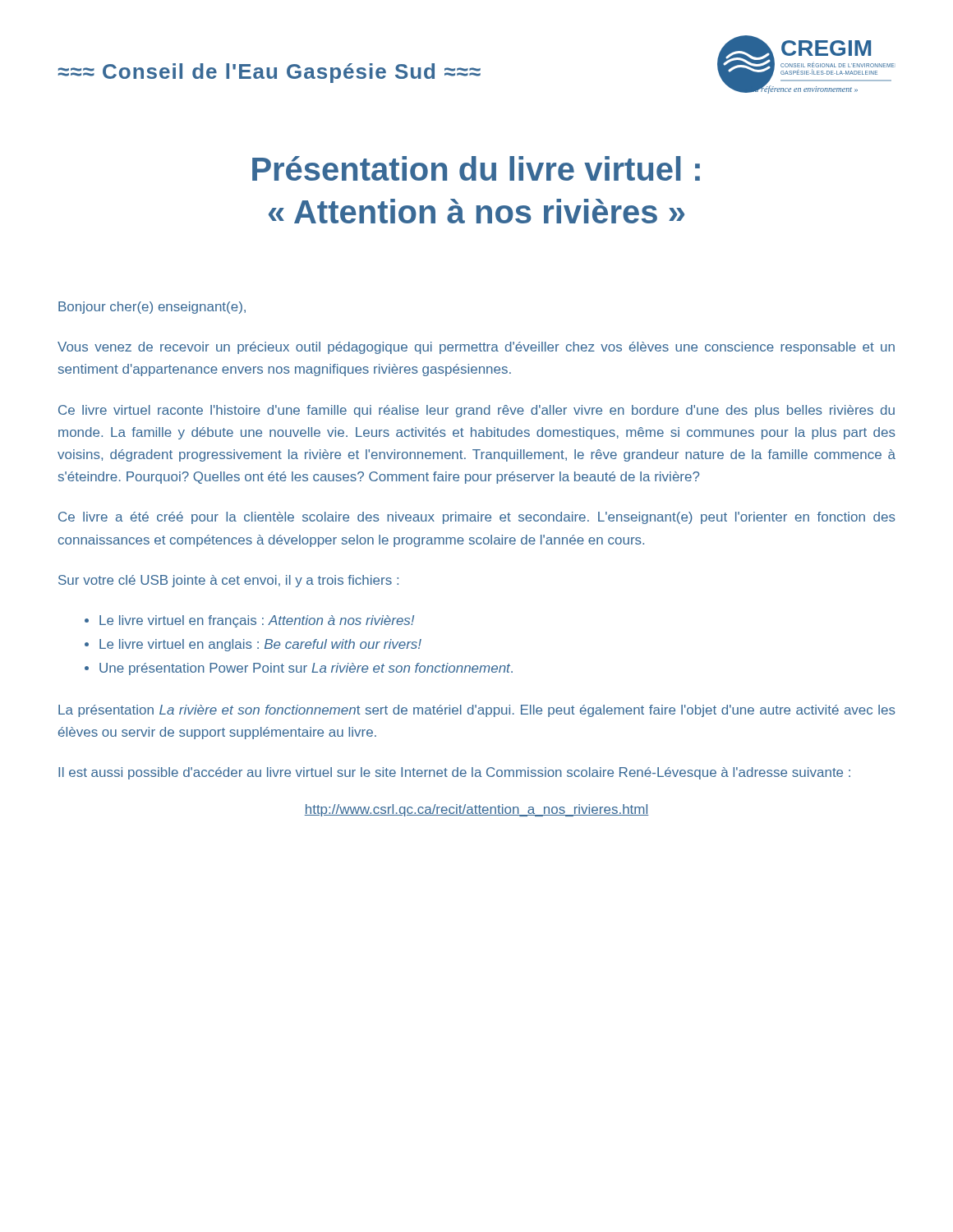Point to the region starting "Une présentation Power Point sur La rivière et"

coord(306,668)
